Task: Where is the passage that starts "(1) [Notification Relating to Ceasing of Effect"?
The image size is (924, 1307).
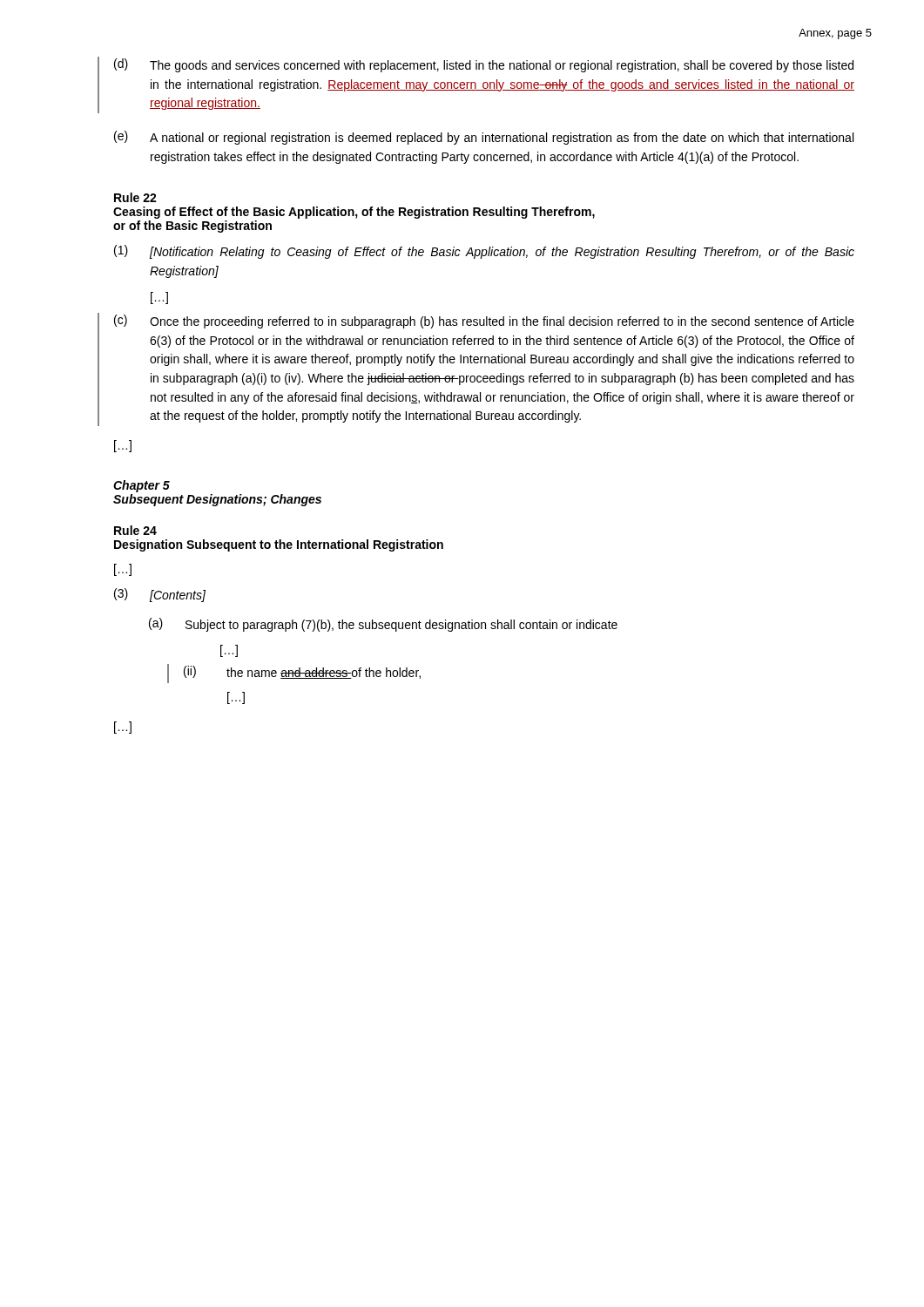Action: click(x=484, y=262)
